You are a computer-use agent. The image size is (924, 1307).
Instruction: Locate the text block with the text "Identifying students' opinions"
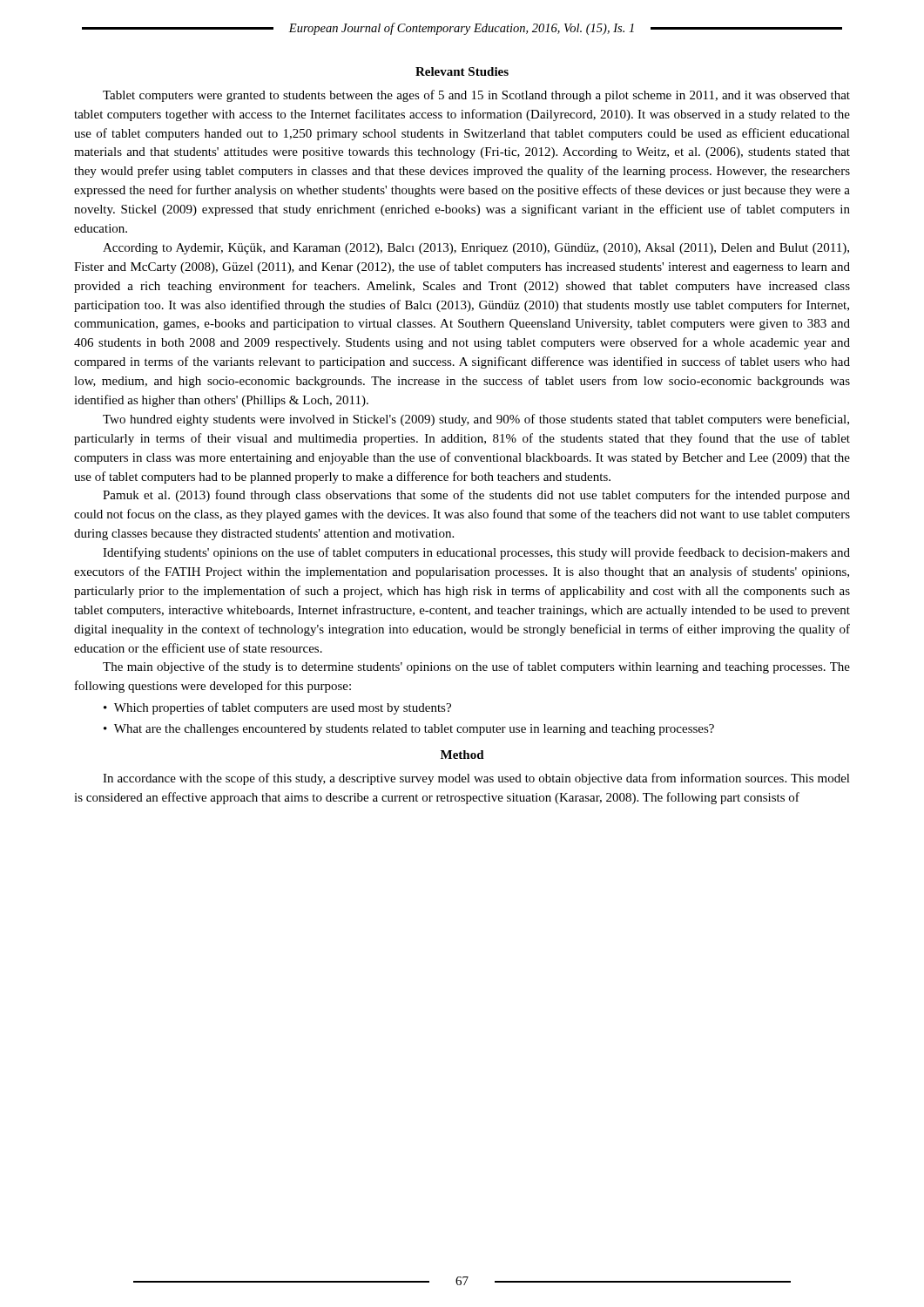pos(462,601)
